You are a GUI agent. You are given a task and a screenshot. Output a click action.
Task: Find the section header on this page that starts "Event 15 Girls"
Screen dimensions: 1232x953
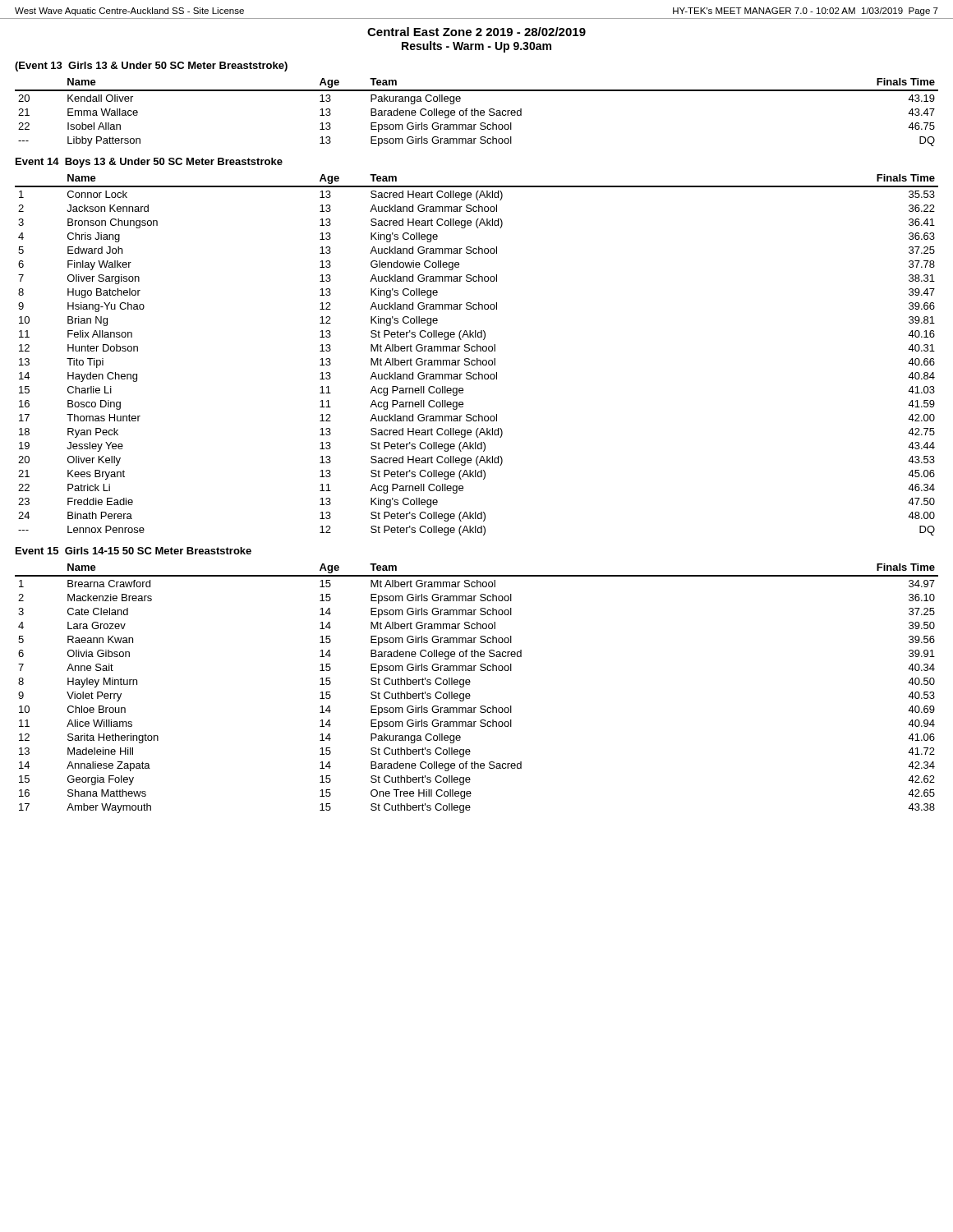pos(133,551)
